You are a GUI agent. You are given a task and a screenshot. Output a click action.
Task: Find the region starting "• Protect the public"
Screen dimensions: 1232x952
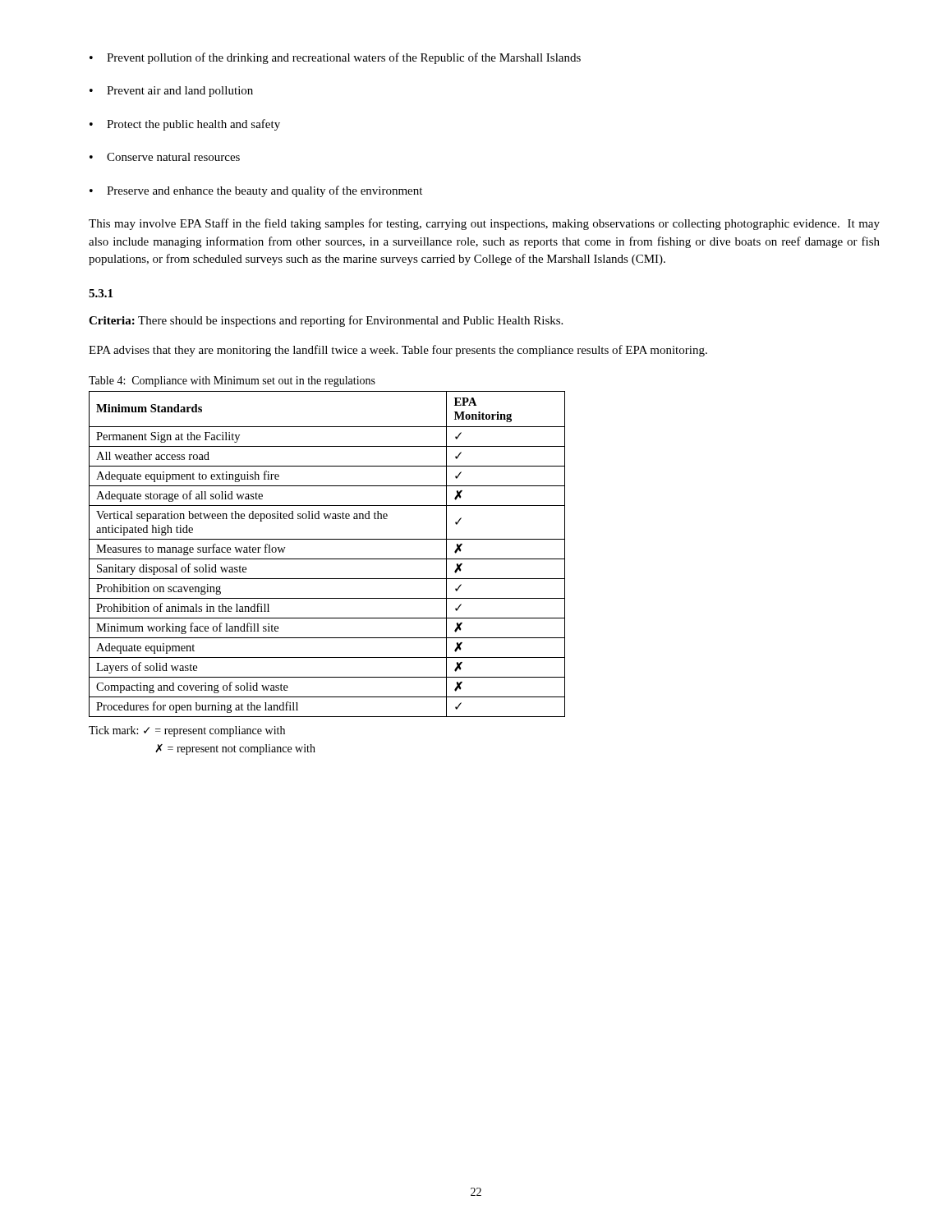(184, 125)
